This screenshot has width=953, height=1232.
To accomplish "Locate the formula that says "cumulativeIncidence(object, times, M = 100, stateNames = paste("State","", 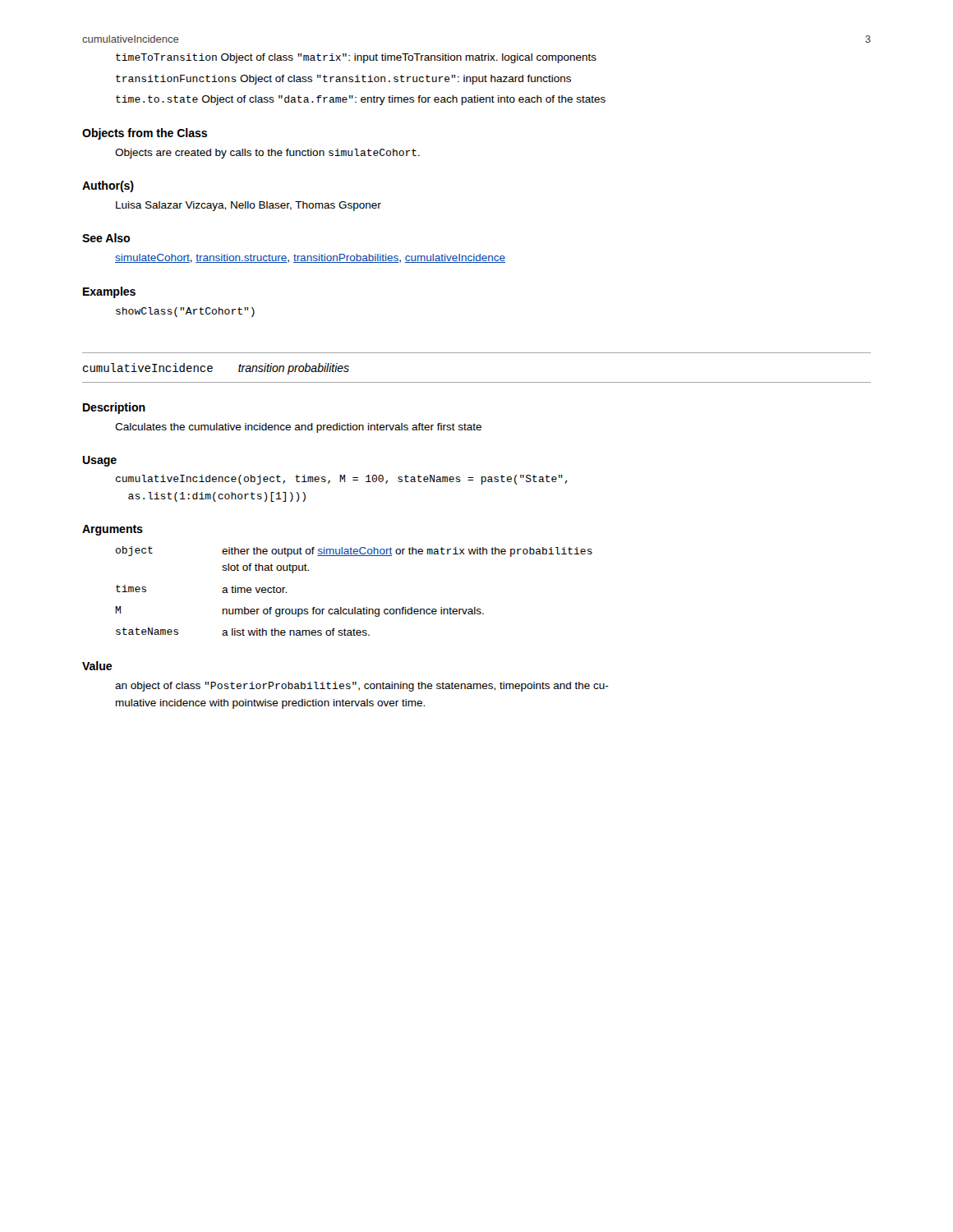I will pyautogui.click(x=343, y=488).
